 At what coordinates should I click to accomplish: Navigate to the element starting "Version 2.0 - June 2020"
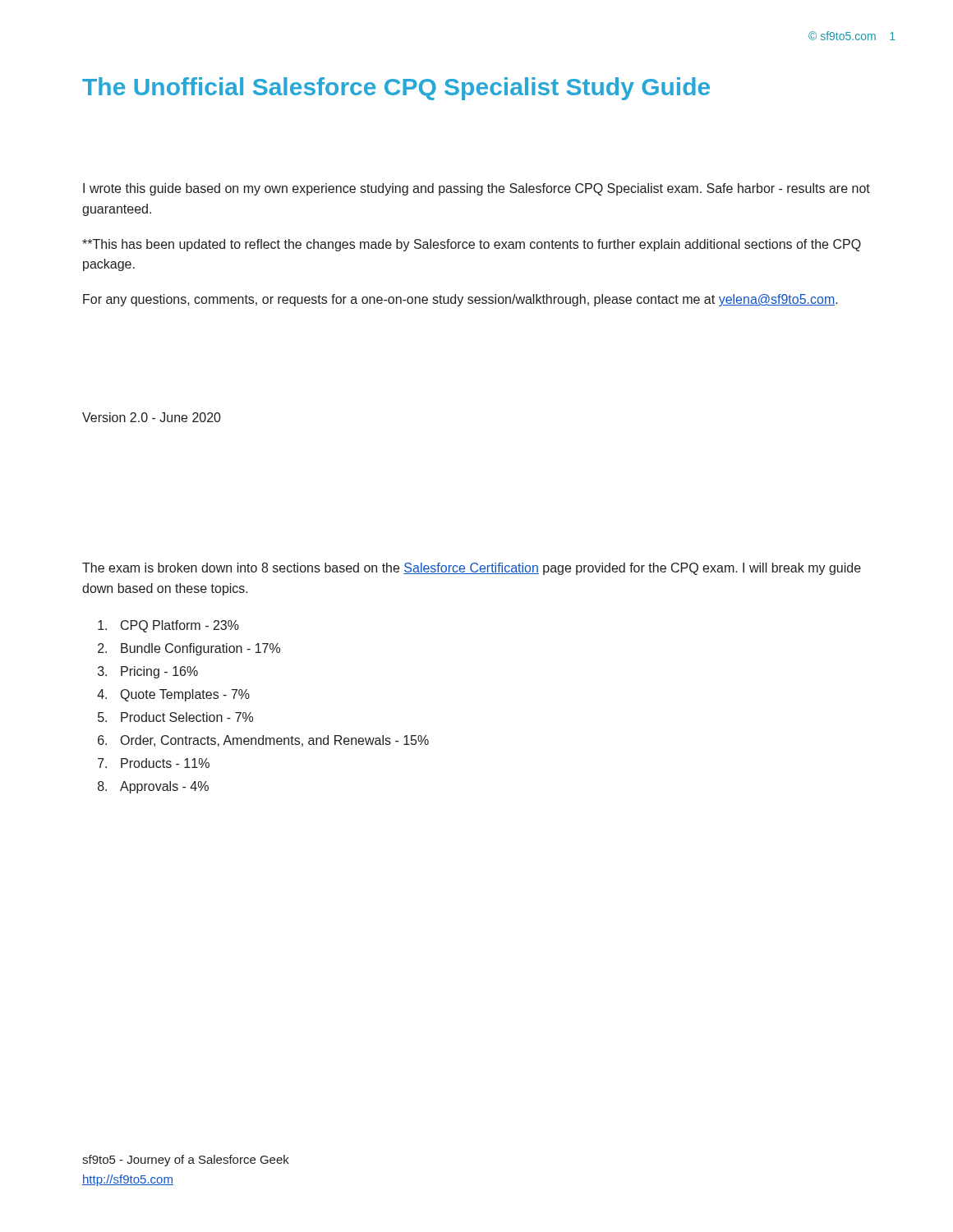tap(152, 418)
